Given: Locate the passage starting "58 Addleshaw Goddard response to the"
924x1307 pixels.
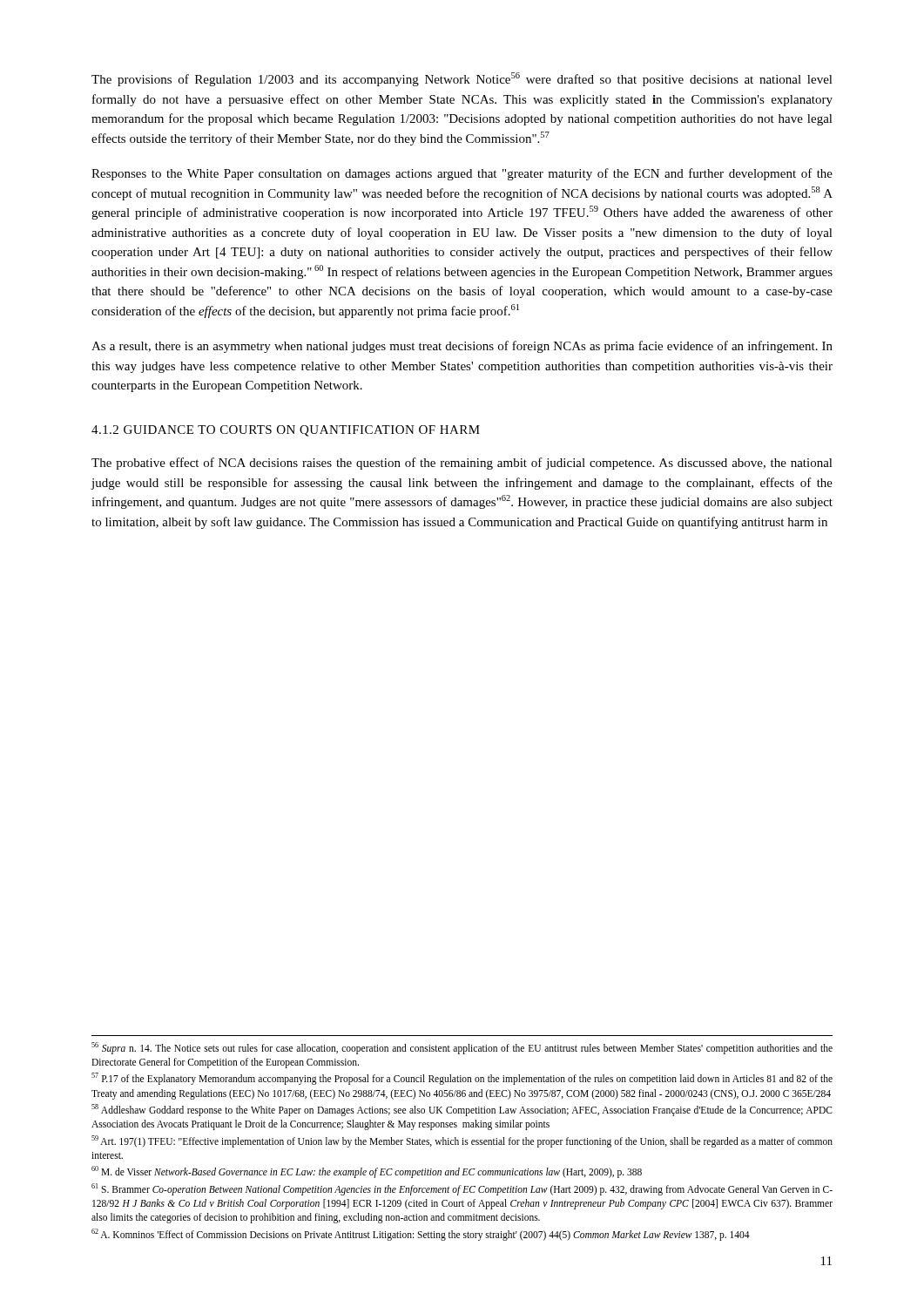Looking at the screenshot, I should click(x=462, y=1117).
